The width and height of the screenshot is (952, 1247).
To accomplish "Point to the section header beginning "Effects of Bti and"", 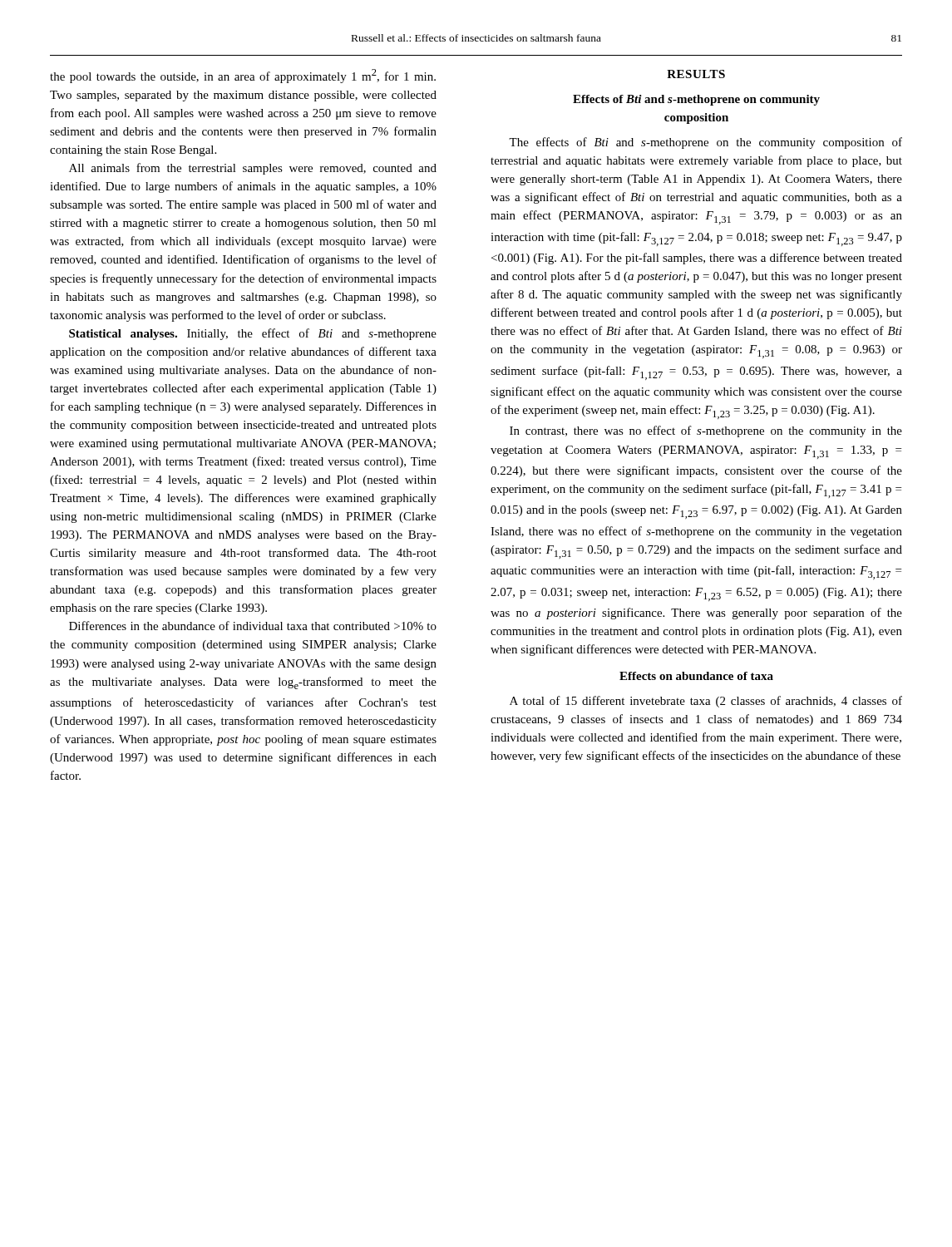I will (696, 108).
